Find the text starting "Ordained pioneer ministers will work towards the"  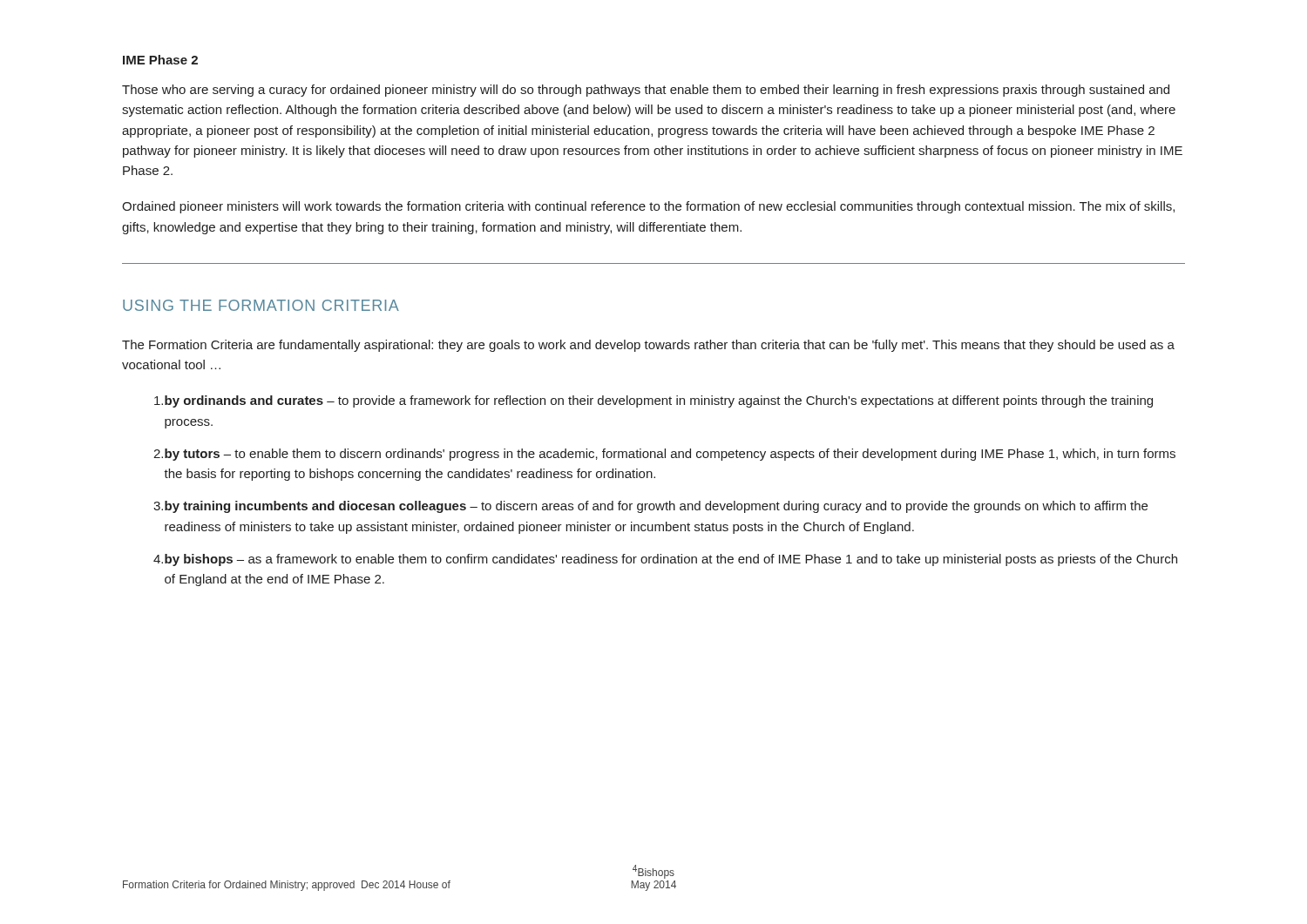tap(649, 216)
